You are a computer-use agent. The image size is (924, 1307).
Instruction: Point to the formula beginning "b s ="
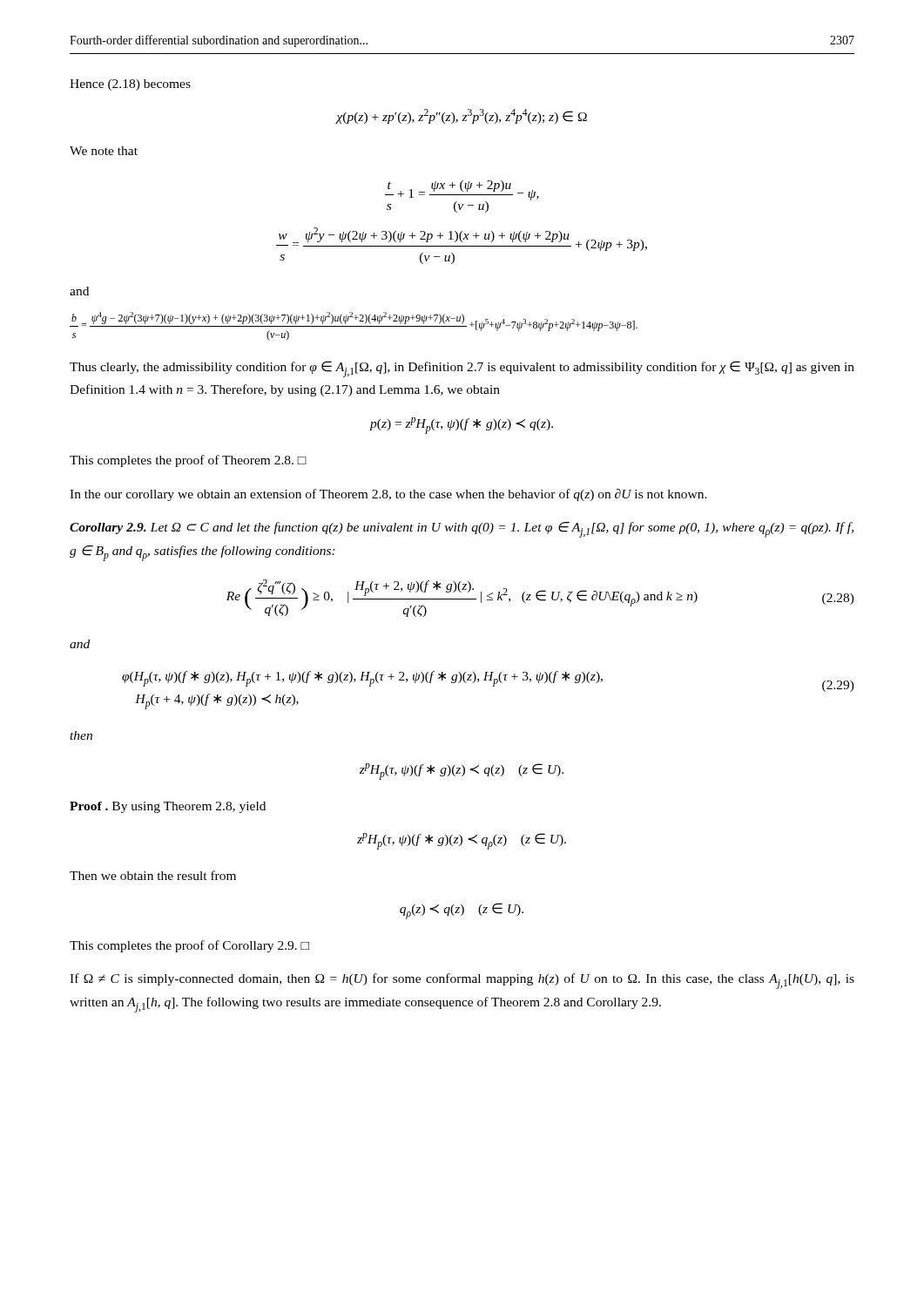click(x=462, y=326)
